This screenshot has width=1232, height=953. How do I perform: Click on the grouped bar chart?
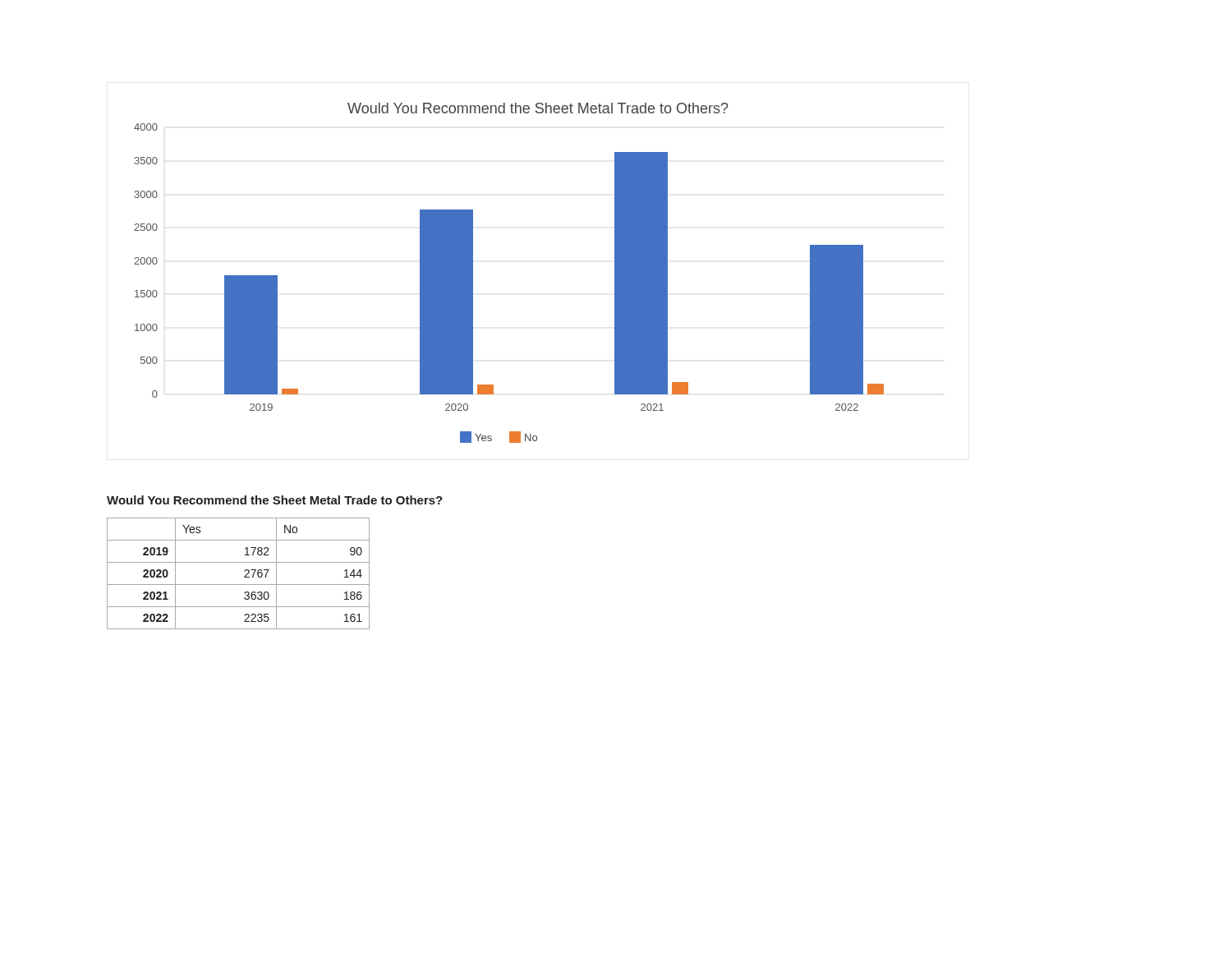[538, 273]
